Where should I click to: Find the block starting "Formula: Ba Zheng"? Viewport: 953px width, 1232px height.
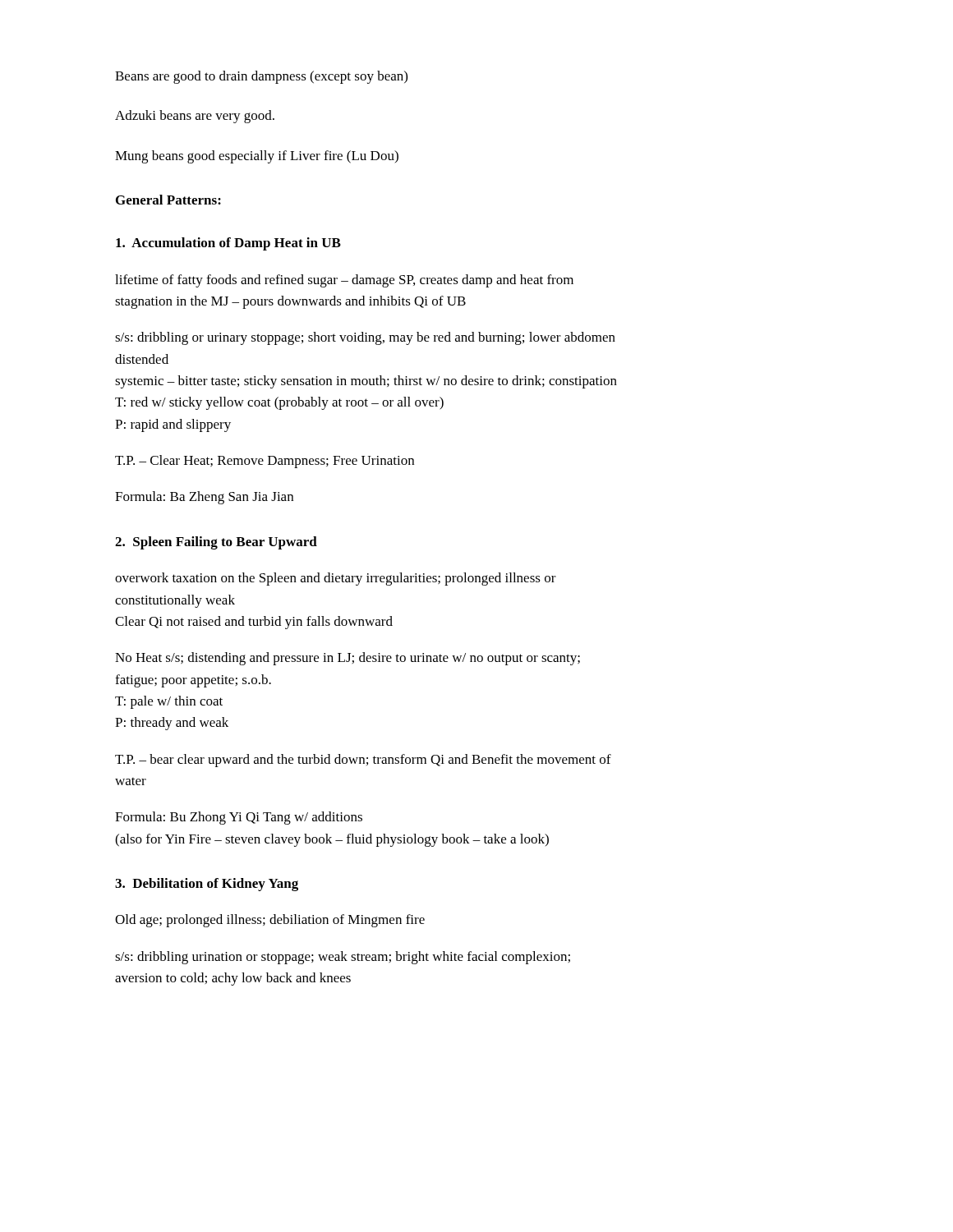[204, 498]
